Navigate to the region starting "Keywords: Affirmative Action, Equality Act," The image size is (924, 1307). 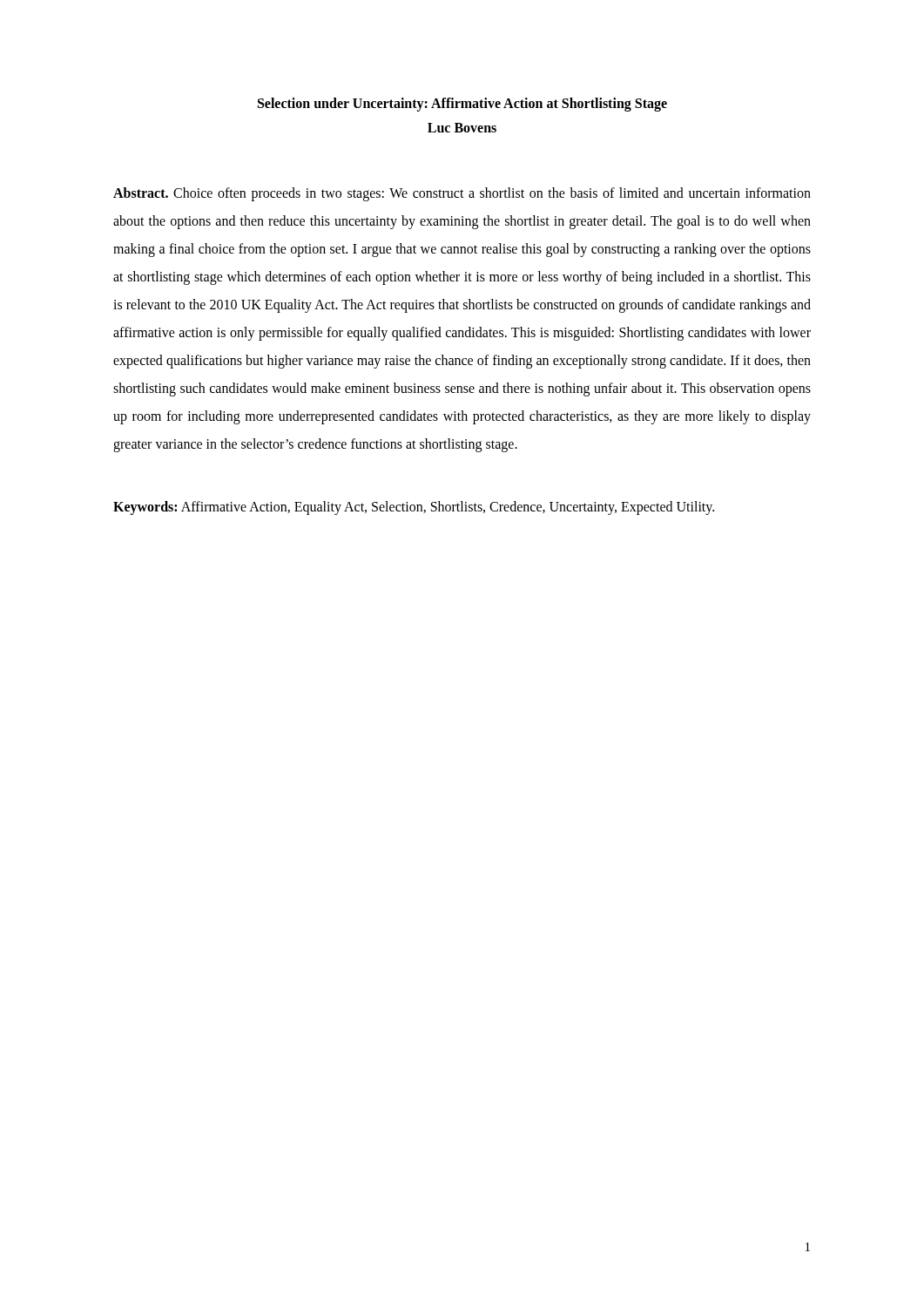[x=414, y=507]
